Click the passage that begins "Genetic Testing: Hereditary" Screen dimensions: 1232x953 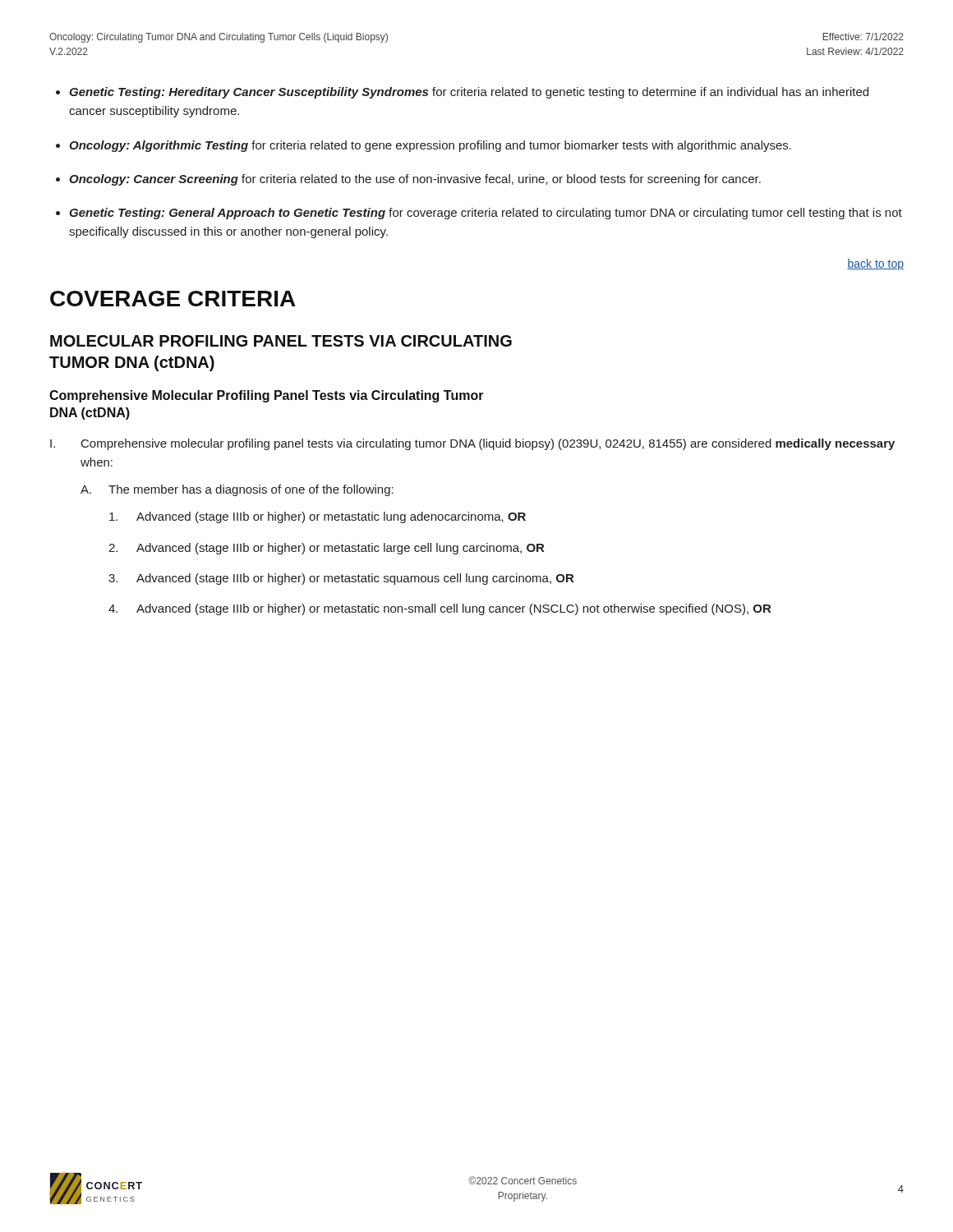pos(469,101)
